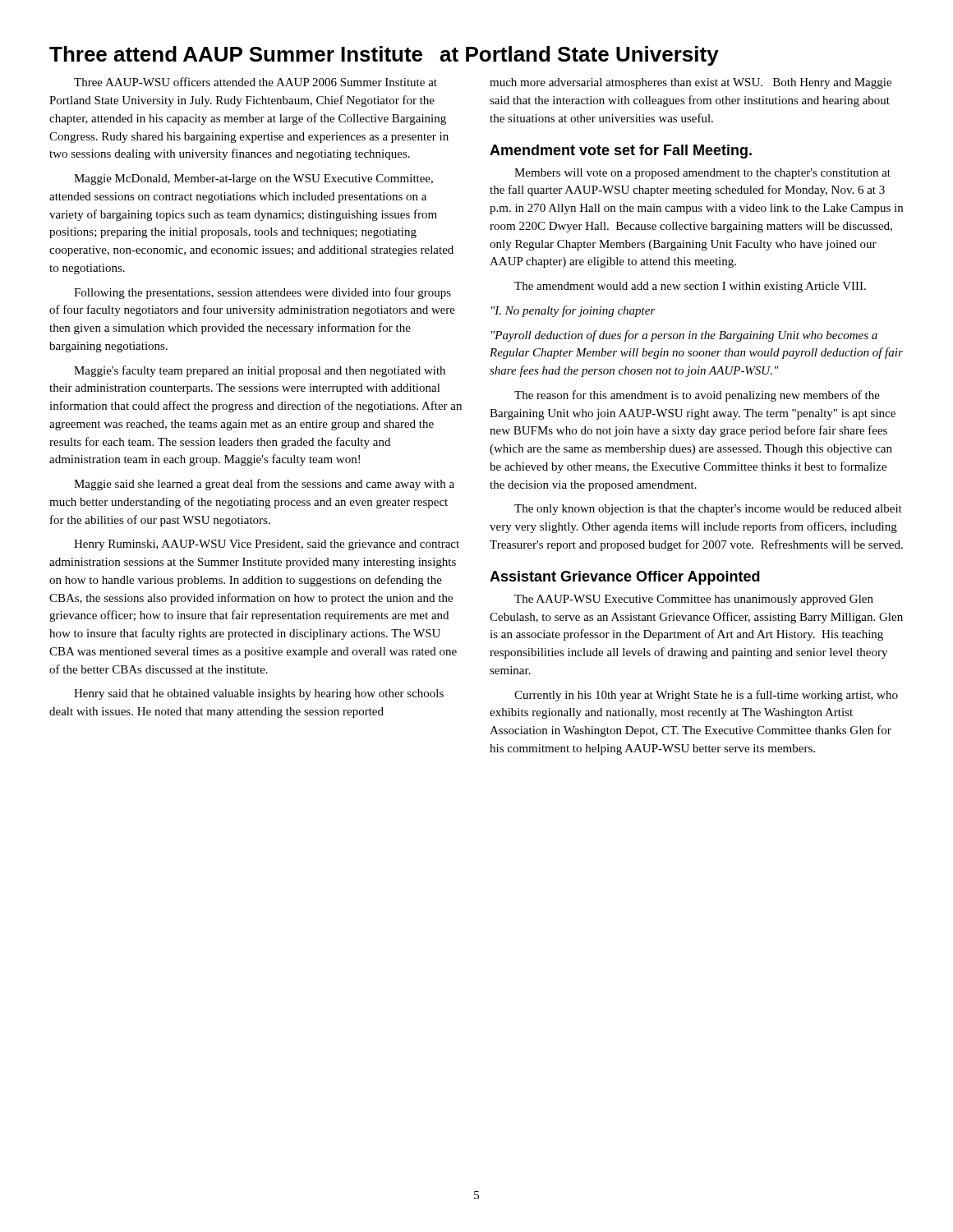
Task: Find the text block that reads "Maggie's faculty team prepared an initial proposal and"
Action: pos(256,416)
